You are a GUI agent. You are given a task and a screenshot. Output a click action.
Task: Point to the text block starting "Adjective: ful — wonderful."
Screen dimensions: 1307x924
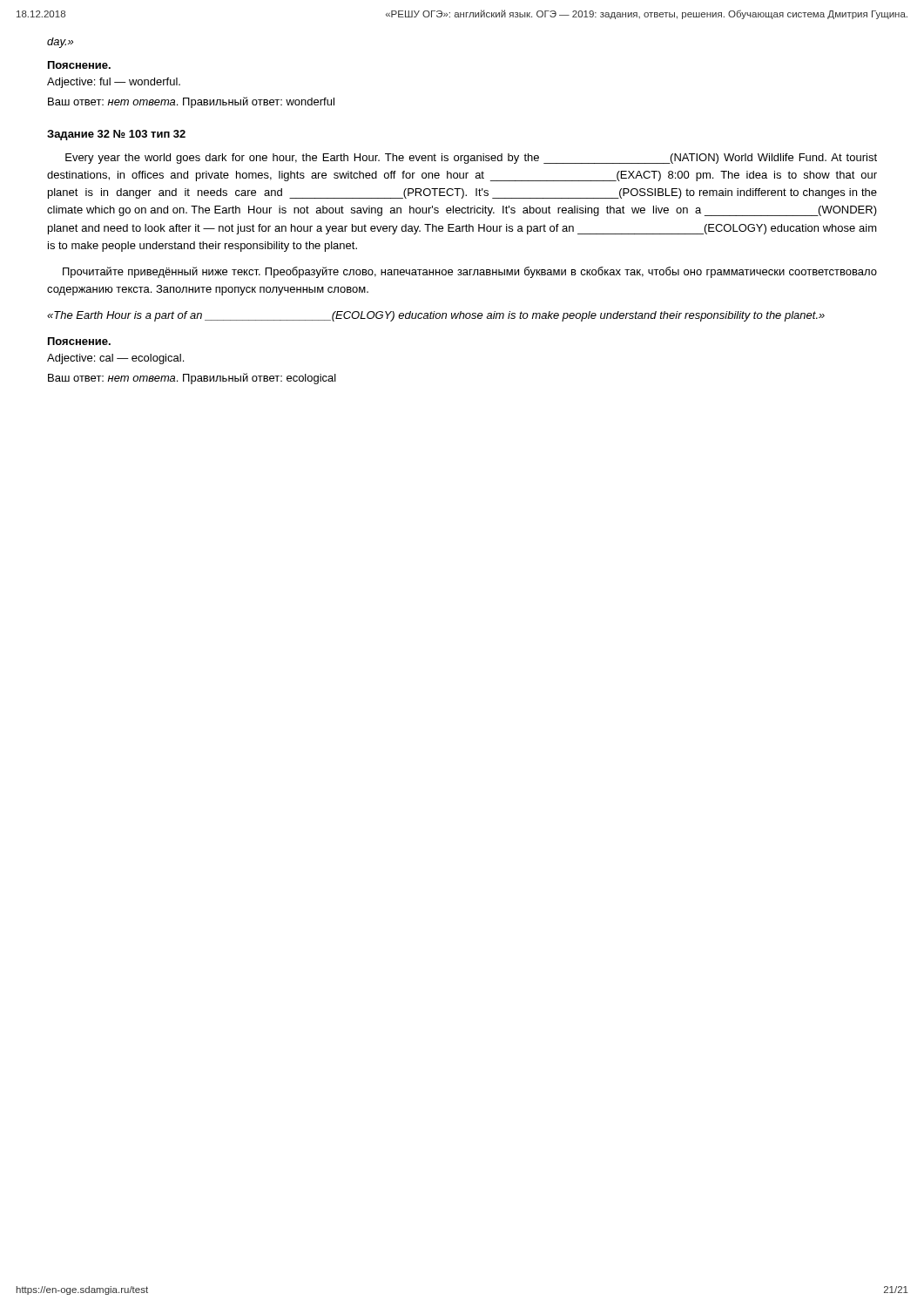(x=114, y=81)
